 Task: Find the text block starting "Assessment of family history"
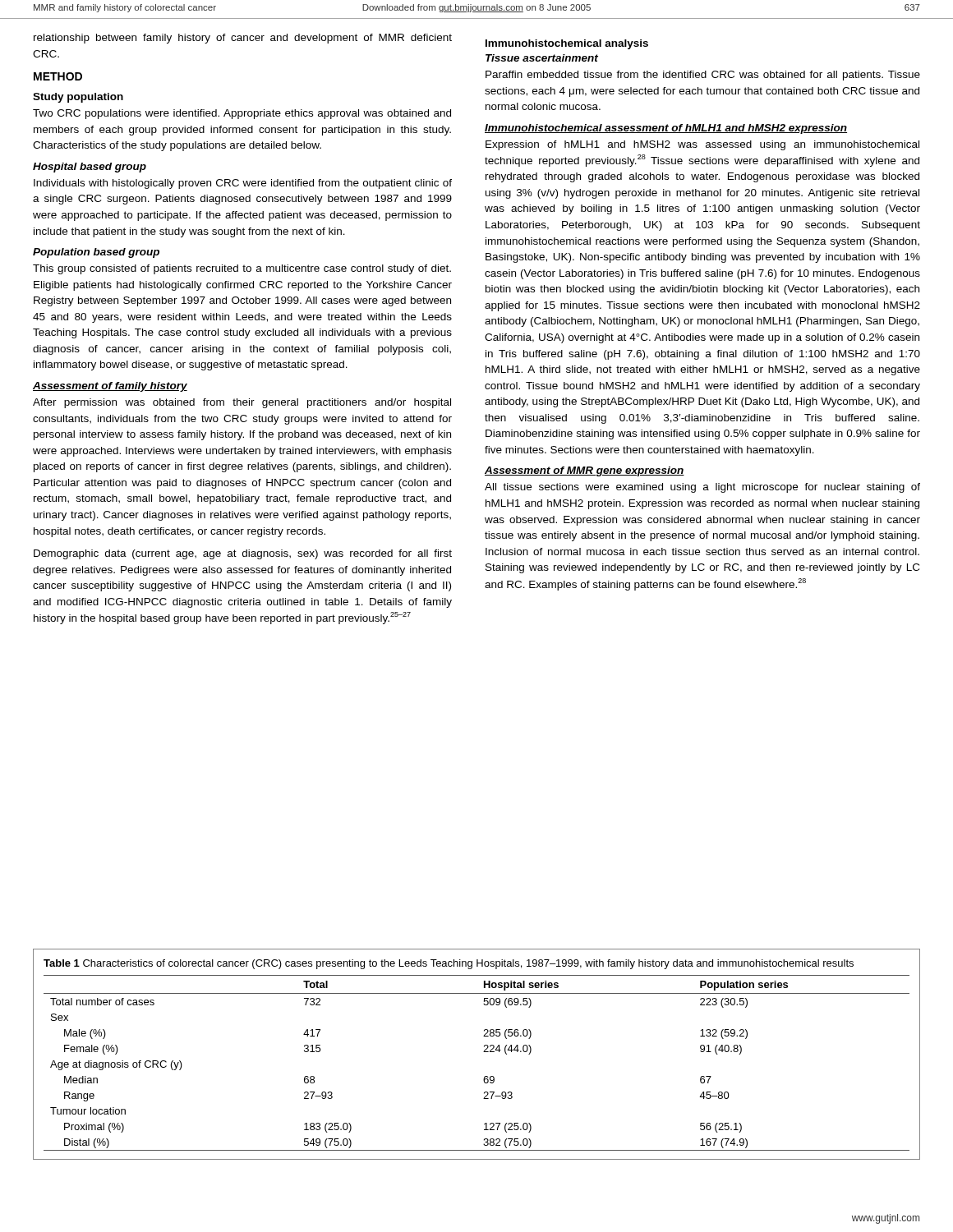pos(110,386)
